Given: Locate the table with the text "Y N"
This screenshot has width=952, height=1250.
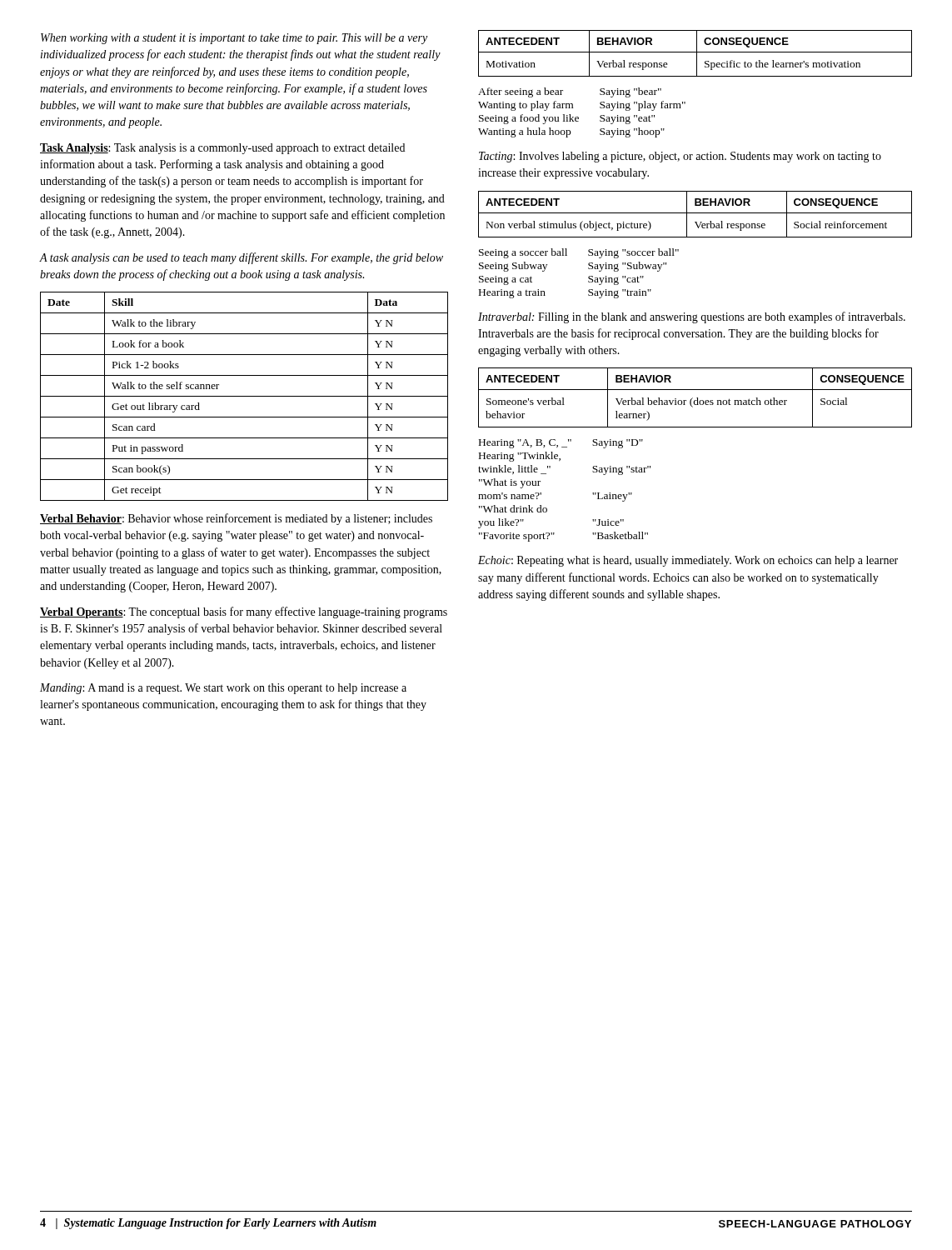Looking at the screenshot, I should (244, 396).
